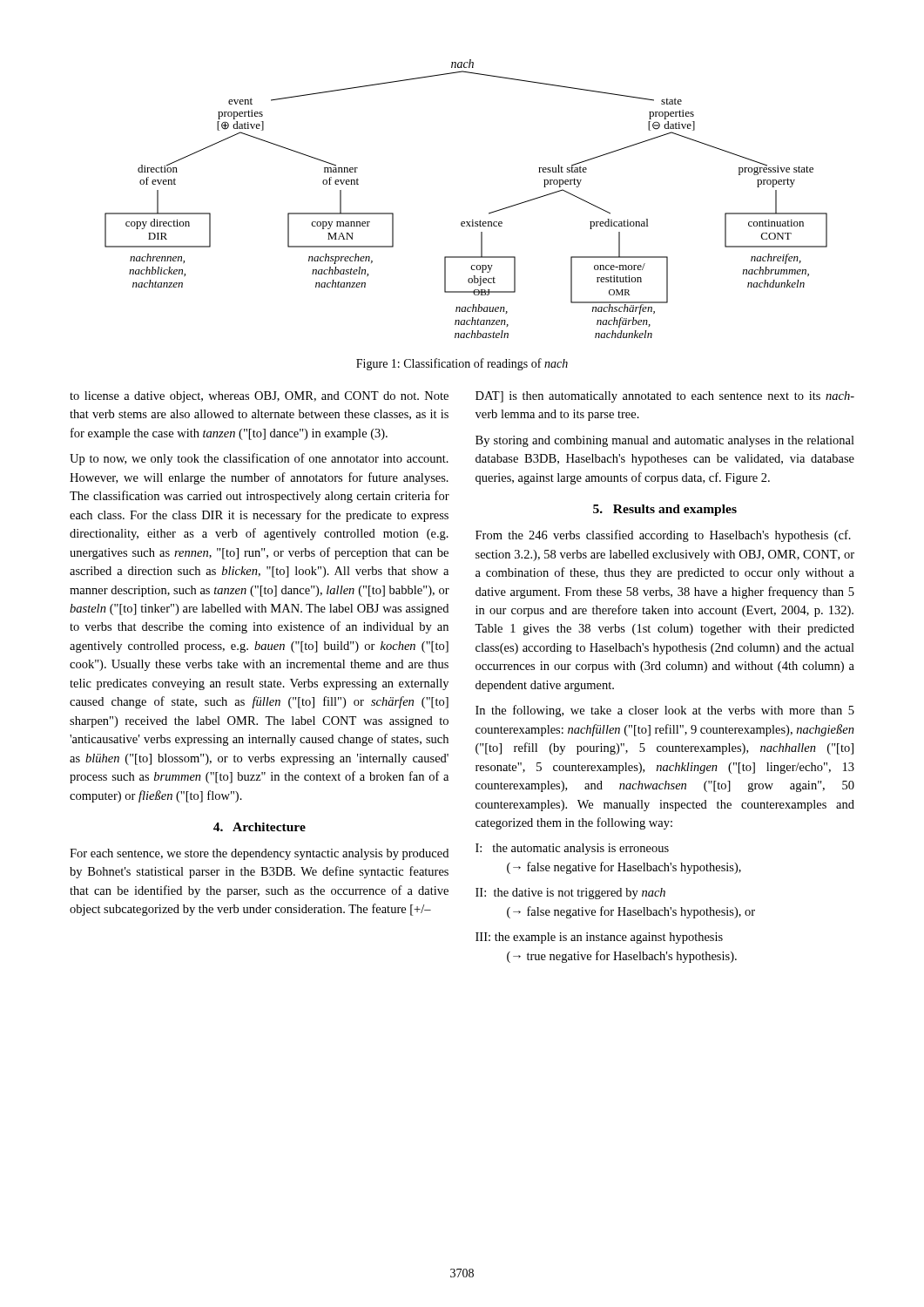Image resolution: width=924 pixels, height=1307 pixels.
Task: Select the section header with the text "5. Results and examples"
Action: [x=665, y=509]
